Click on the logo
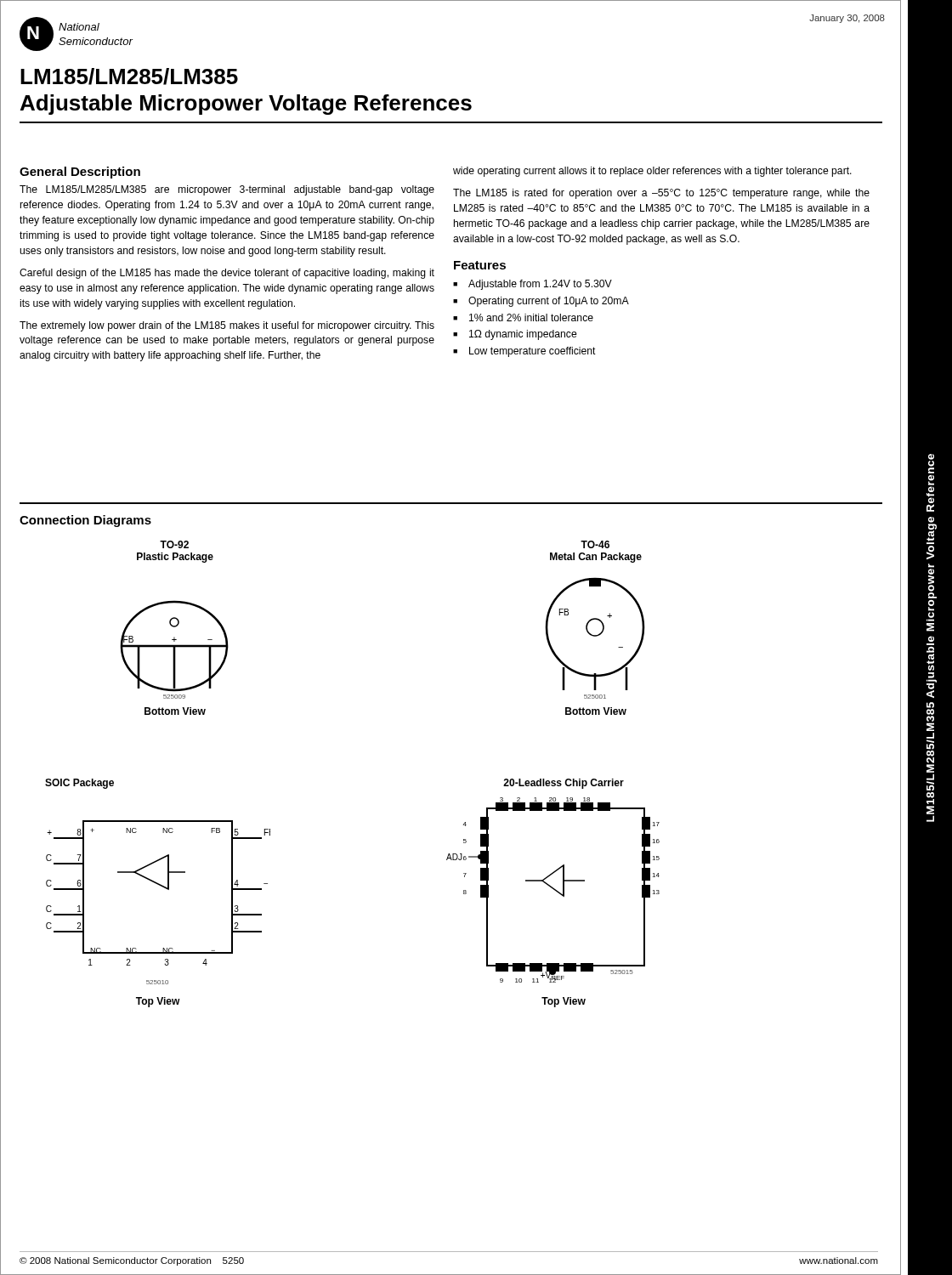This screenshot has width=952, height=1275. coord(91,35)
